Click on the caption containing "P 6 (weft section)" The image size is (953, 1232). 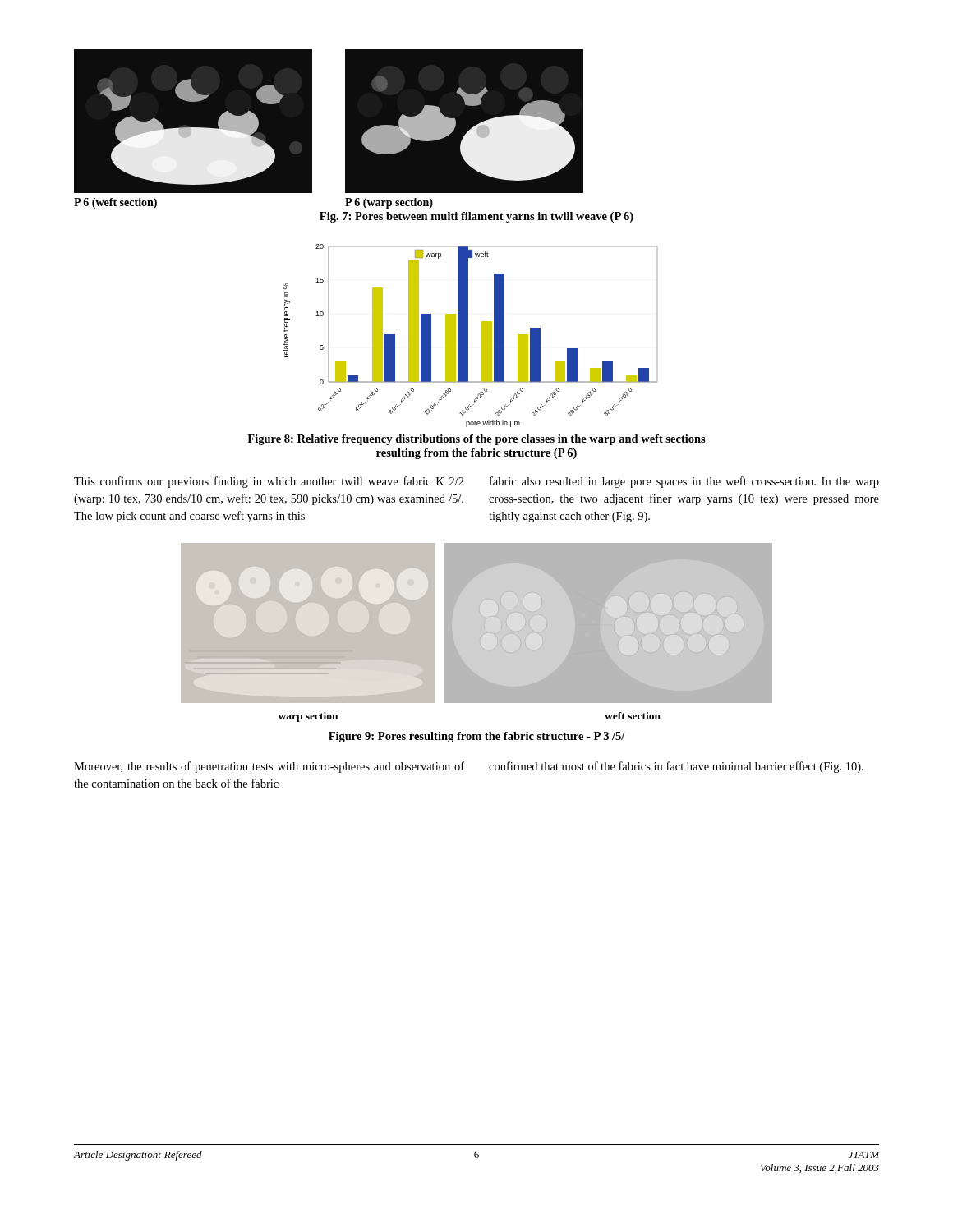[116, 202]
